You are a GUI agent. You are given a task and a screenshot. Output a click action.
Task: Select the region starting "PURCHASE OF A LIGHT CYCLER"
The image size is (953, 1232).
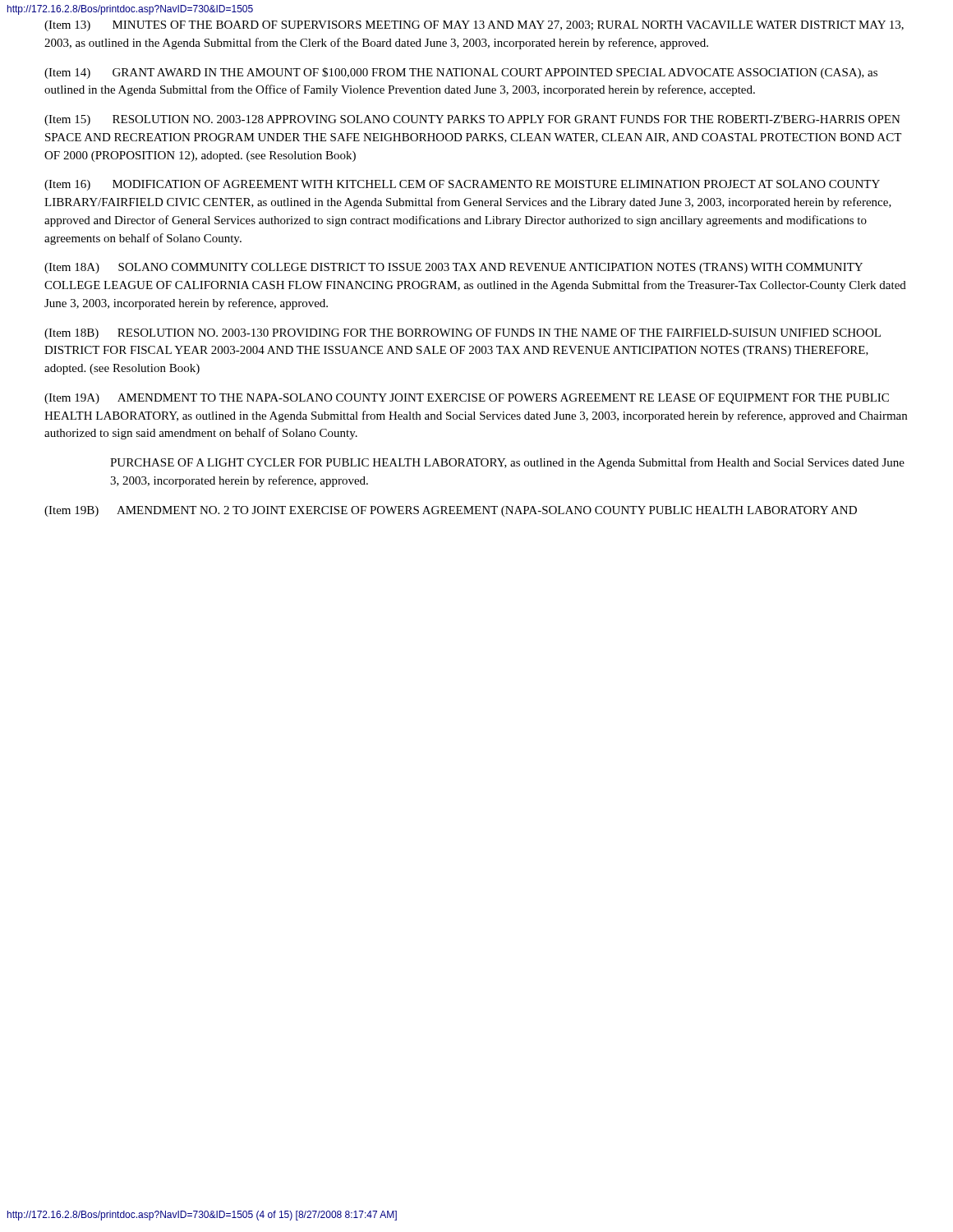[x=507, y=471]
